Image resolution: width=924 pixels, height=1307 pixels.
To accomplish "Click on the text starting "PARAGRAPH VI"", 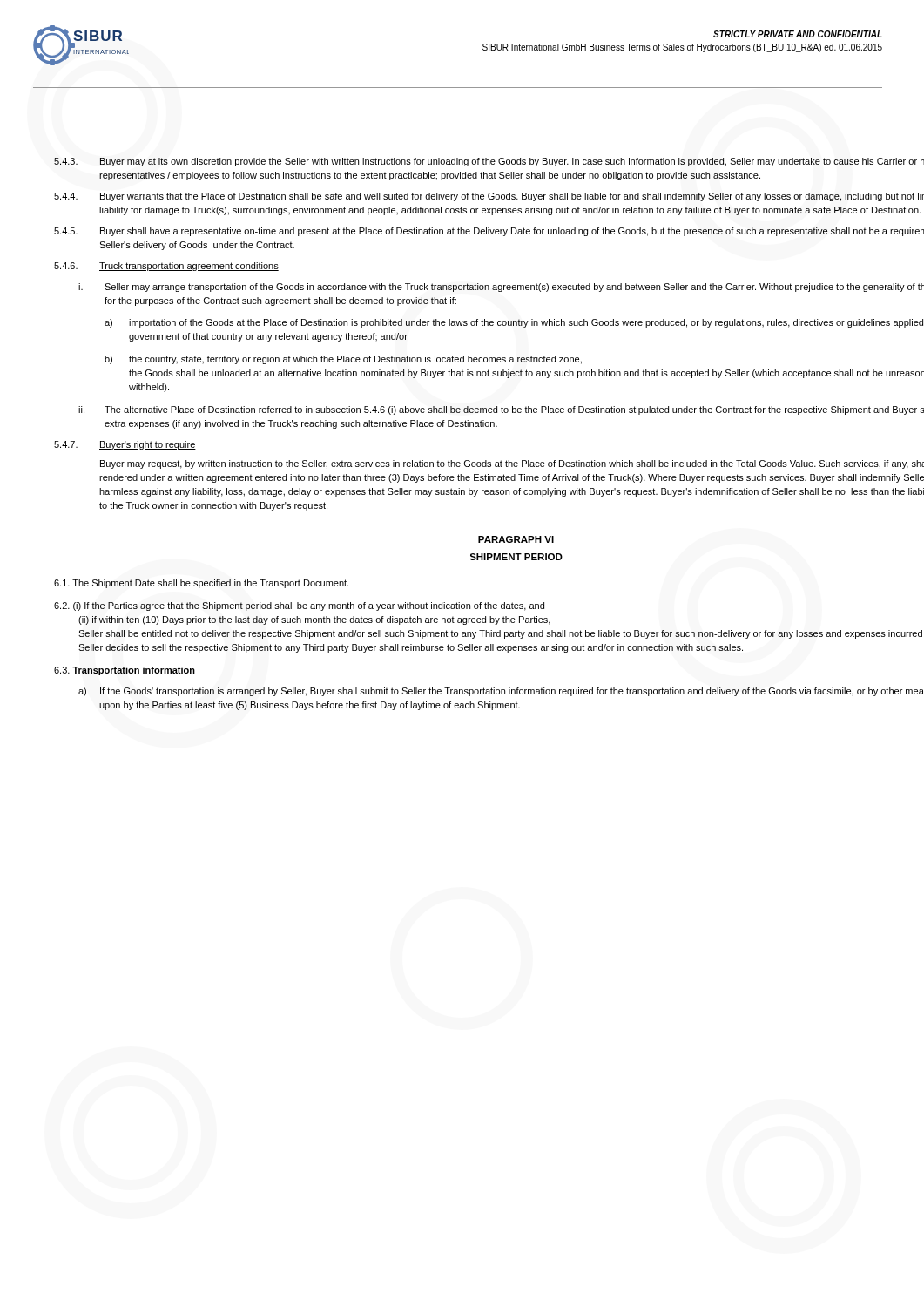I will 516,539.
